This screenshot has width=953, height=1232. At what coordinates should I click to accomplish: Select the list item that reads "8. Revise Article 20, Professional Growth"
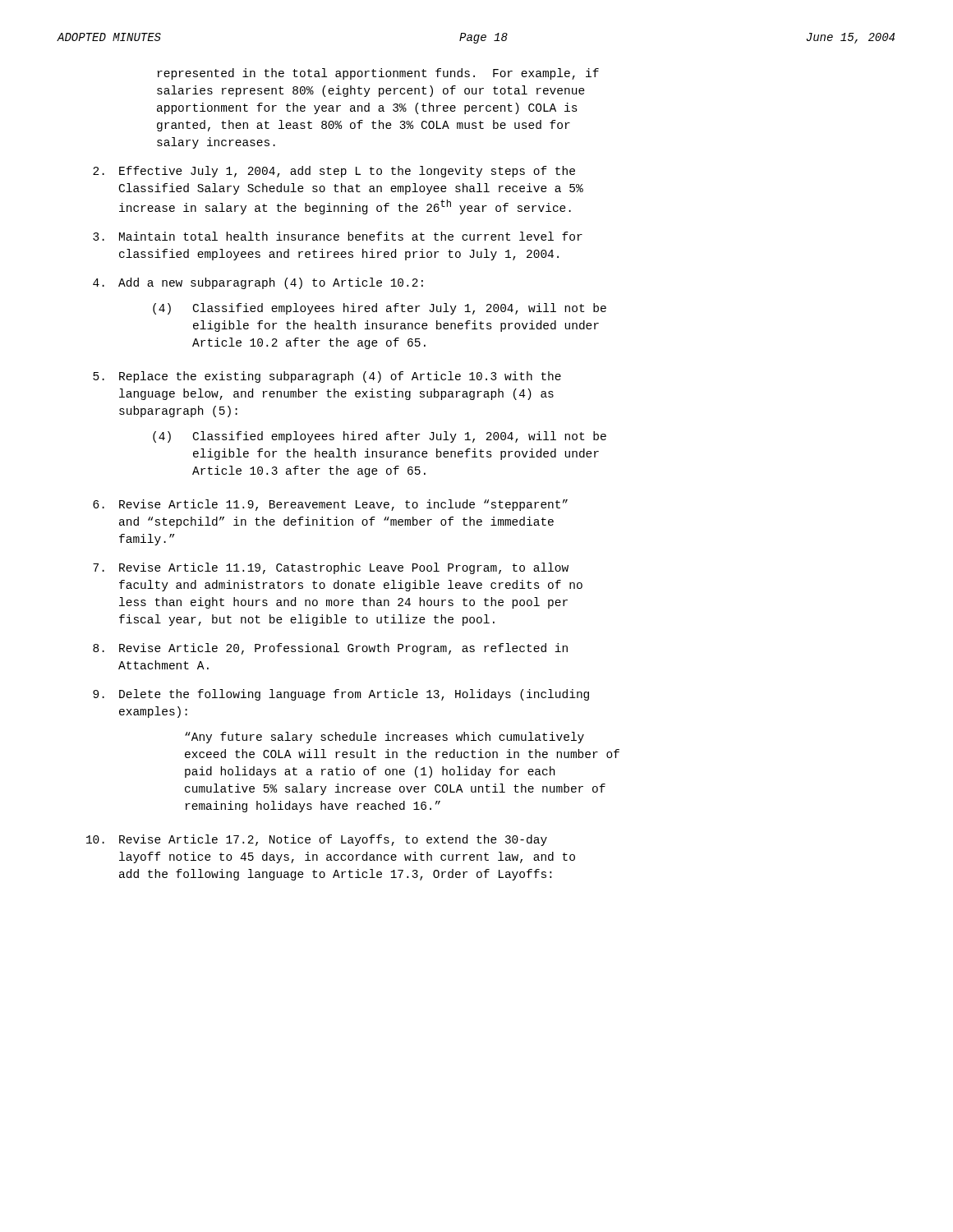click(x=476, y=658)
